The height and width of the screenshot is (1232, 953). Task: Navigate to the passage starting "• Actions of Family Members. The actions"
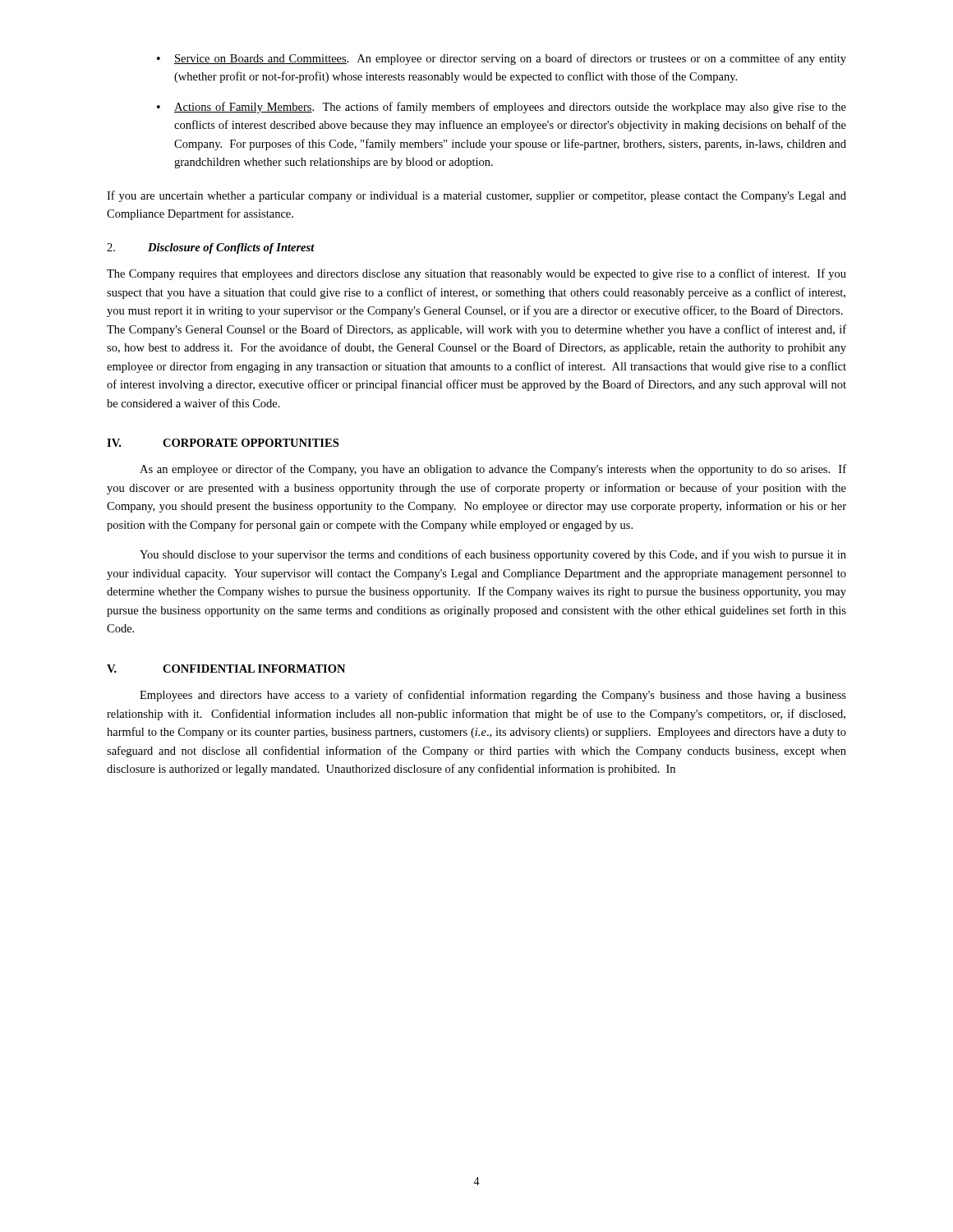[x=501, y=135]
